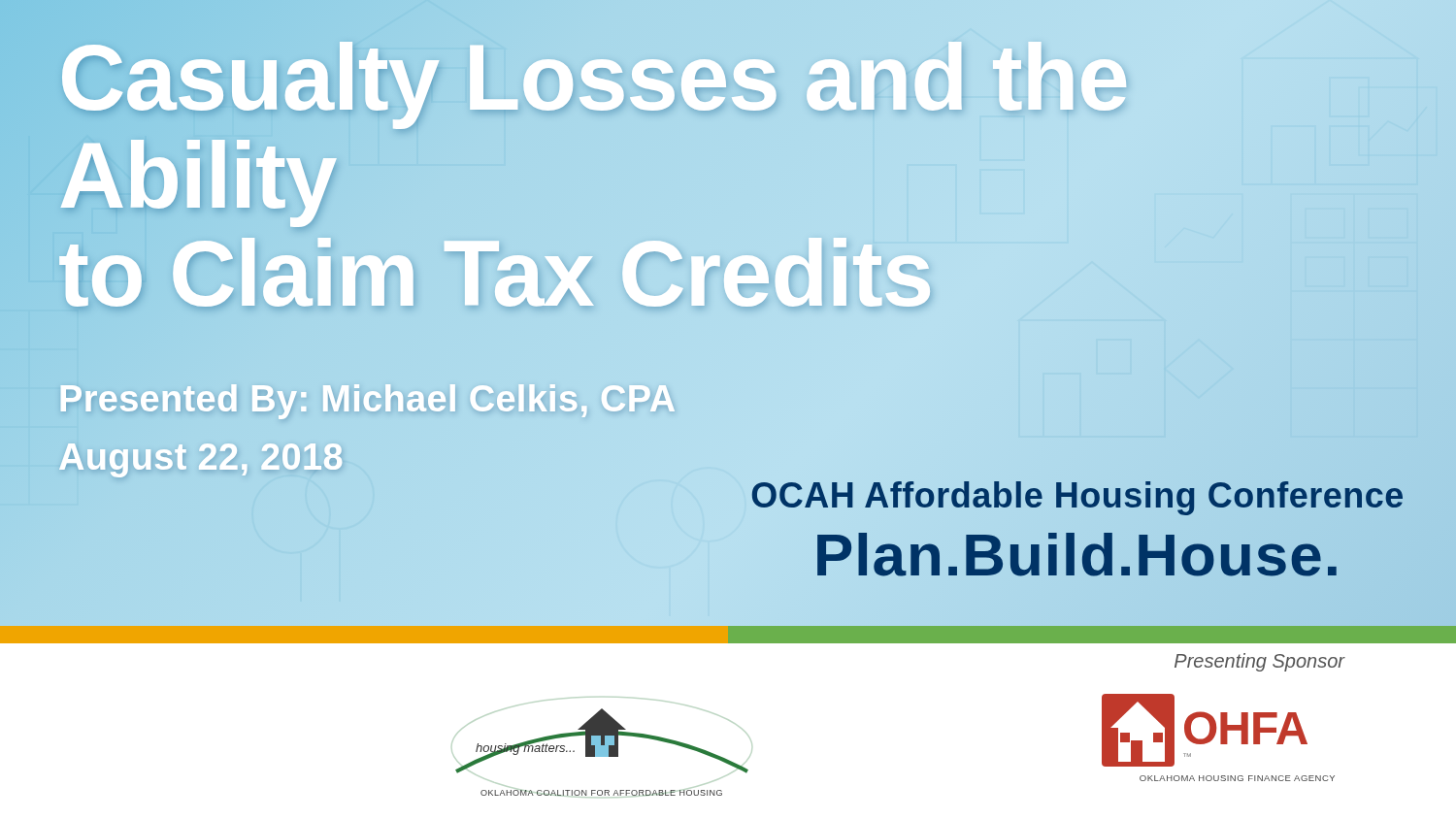Find the title that reads "Casualty Losses and the Abilityto Claim Tax Credits"

pos(641,176)
